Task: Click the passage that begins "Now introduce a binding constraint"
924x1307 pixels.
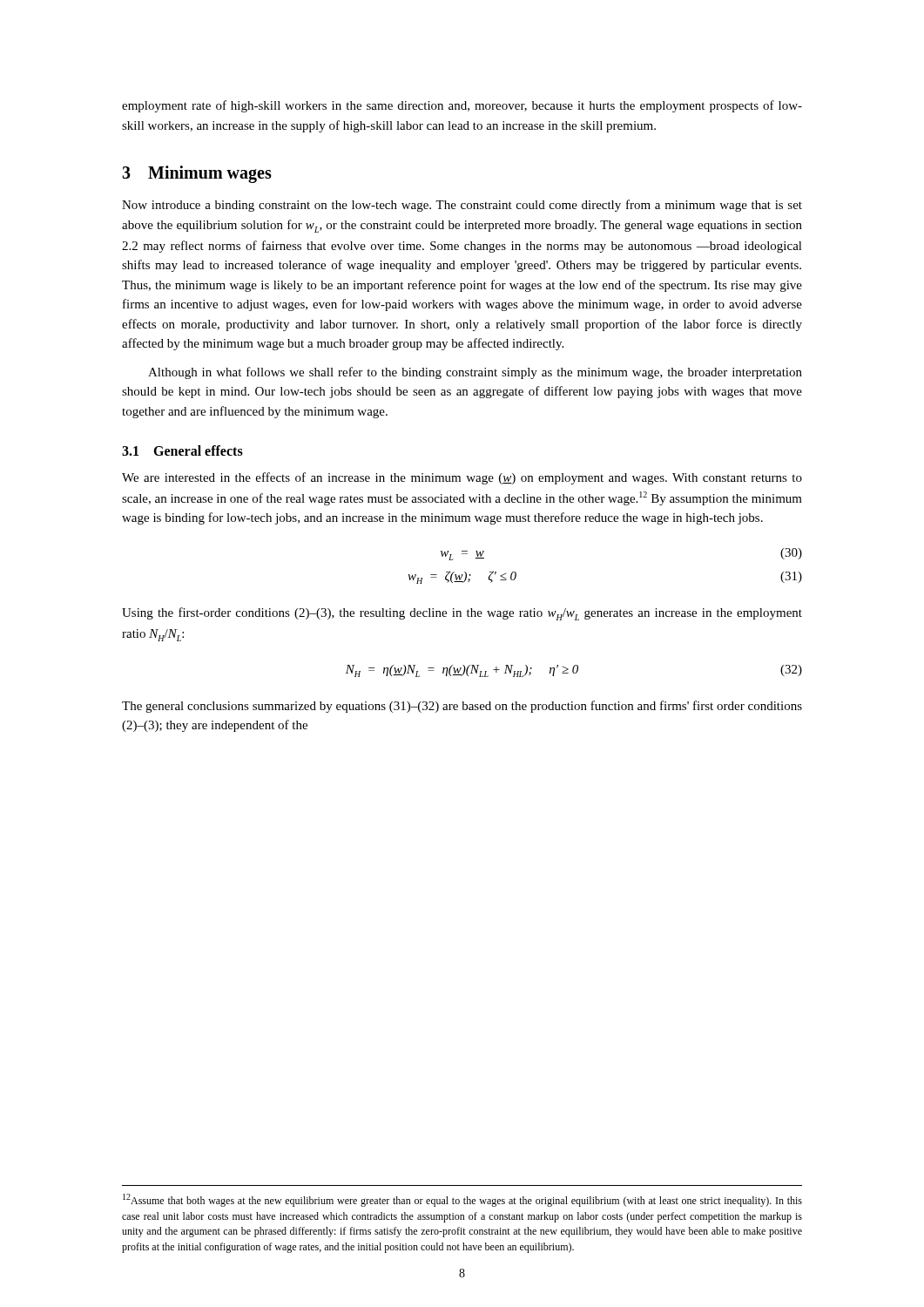Action: [462, 274]
